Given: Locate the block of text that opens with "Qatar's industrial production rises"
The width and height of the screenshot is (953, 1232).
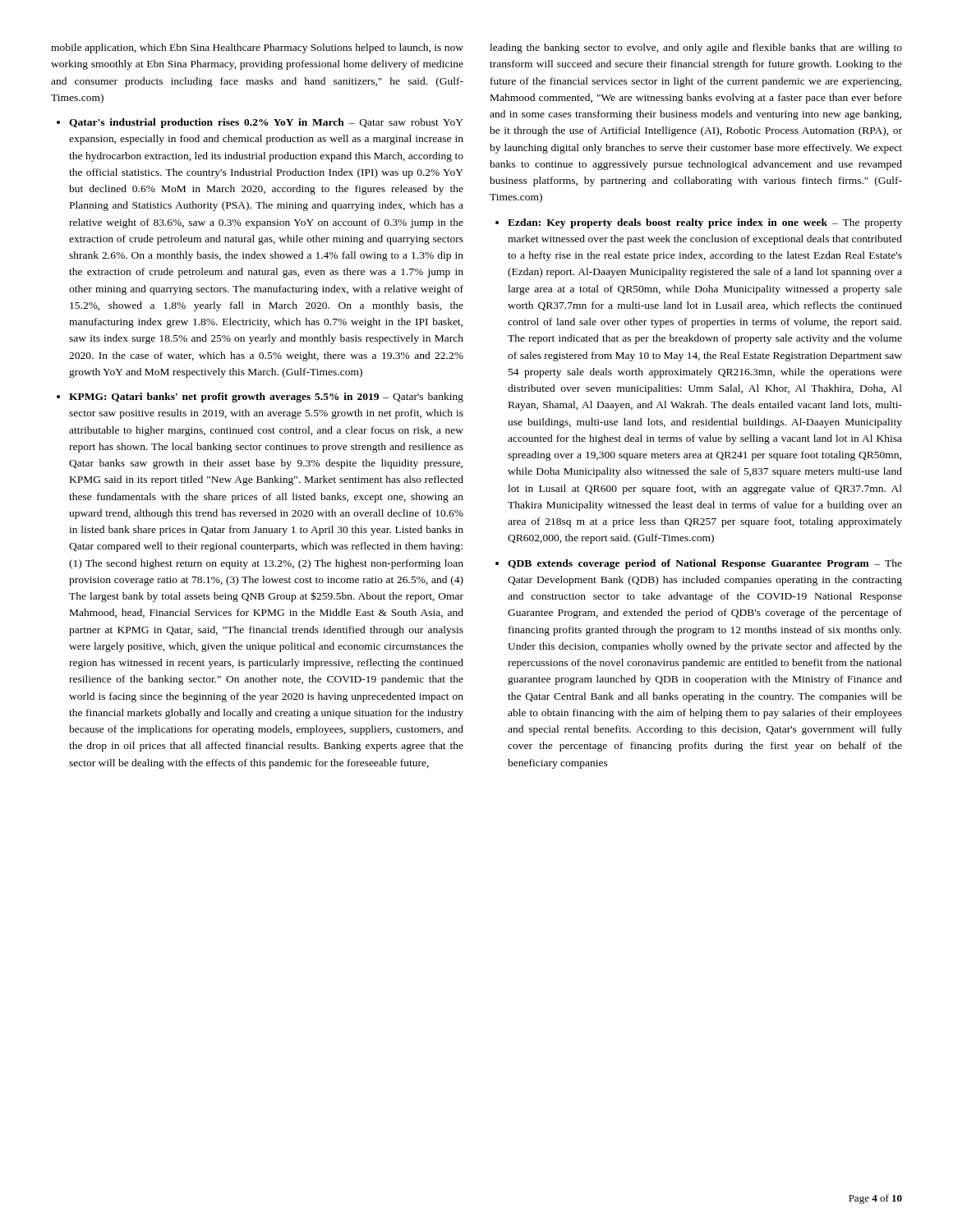Looking at the screenshot, I should tap(266, 247).
